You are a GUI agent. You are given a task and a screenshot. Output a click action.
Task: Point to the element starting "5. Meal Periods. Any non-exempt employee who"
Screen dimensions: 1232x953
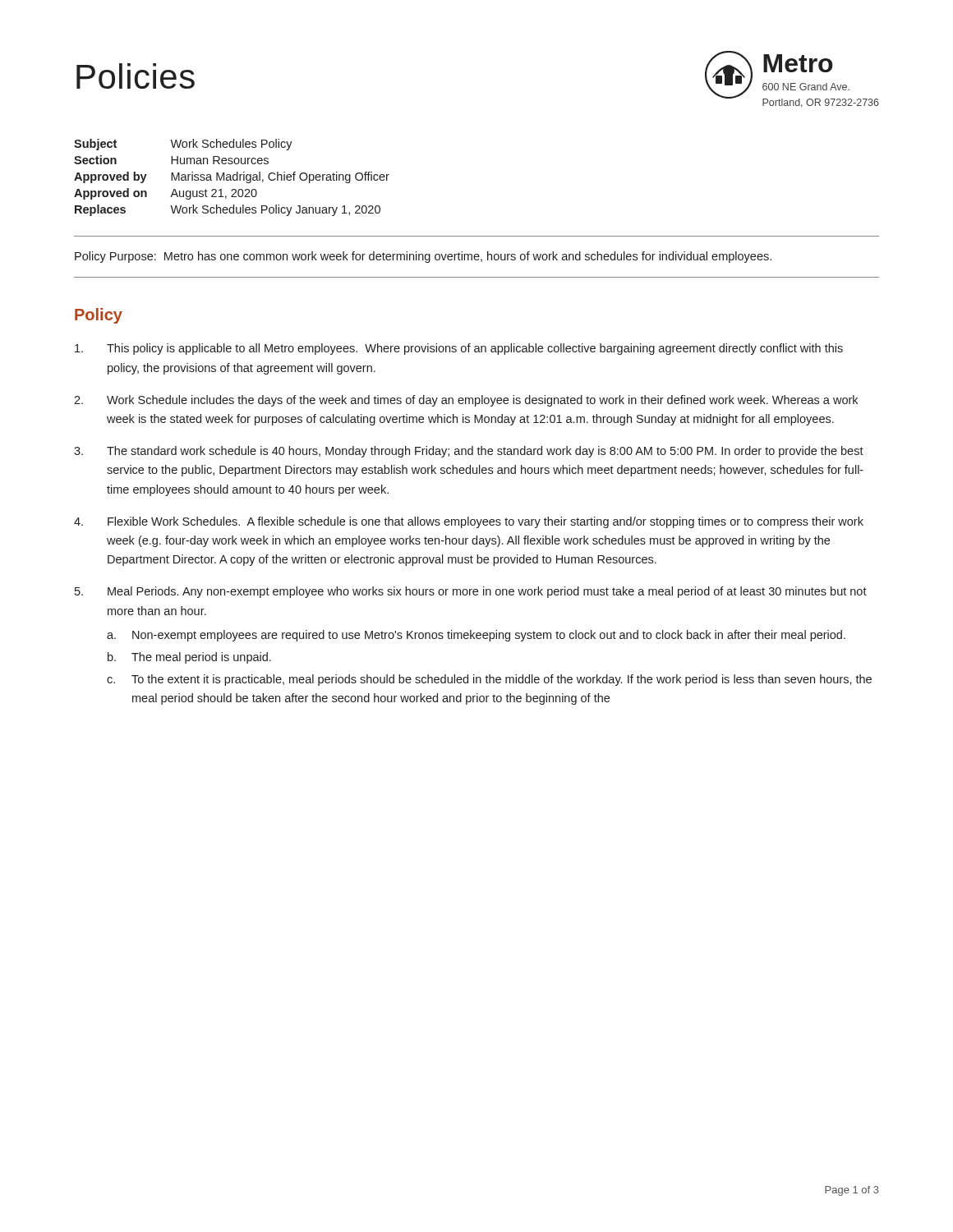[x=476, y=647]
